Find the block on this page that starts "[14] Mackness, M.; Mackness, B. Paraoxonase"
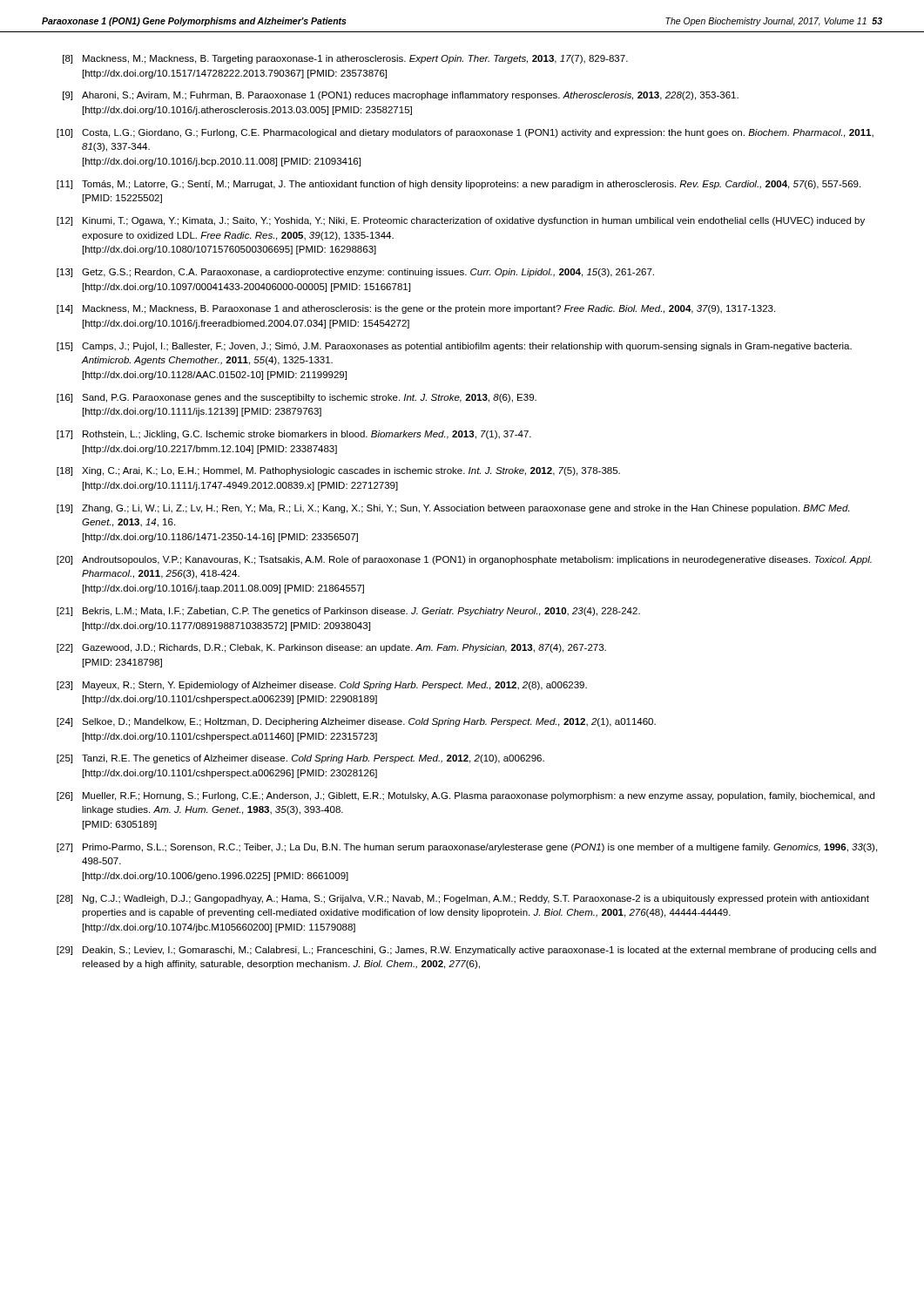This screenshot has width=924, height=1307. [x=462, y=316]
